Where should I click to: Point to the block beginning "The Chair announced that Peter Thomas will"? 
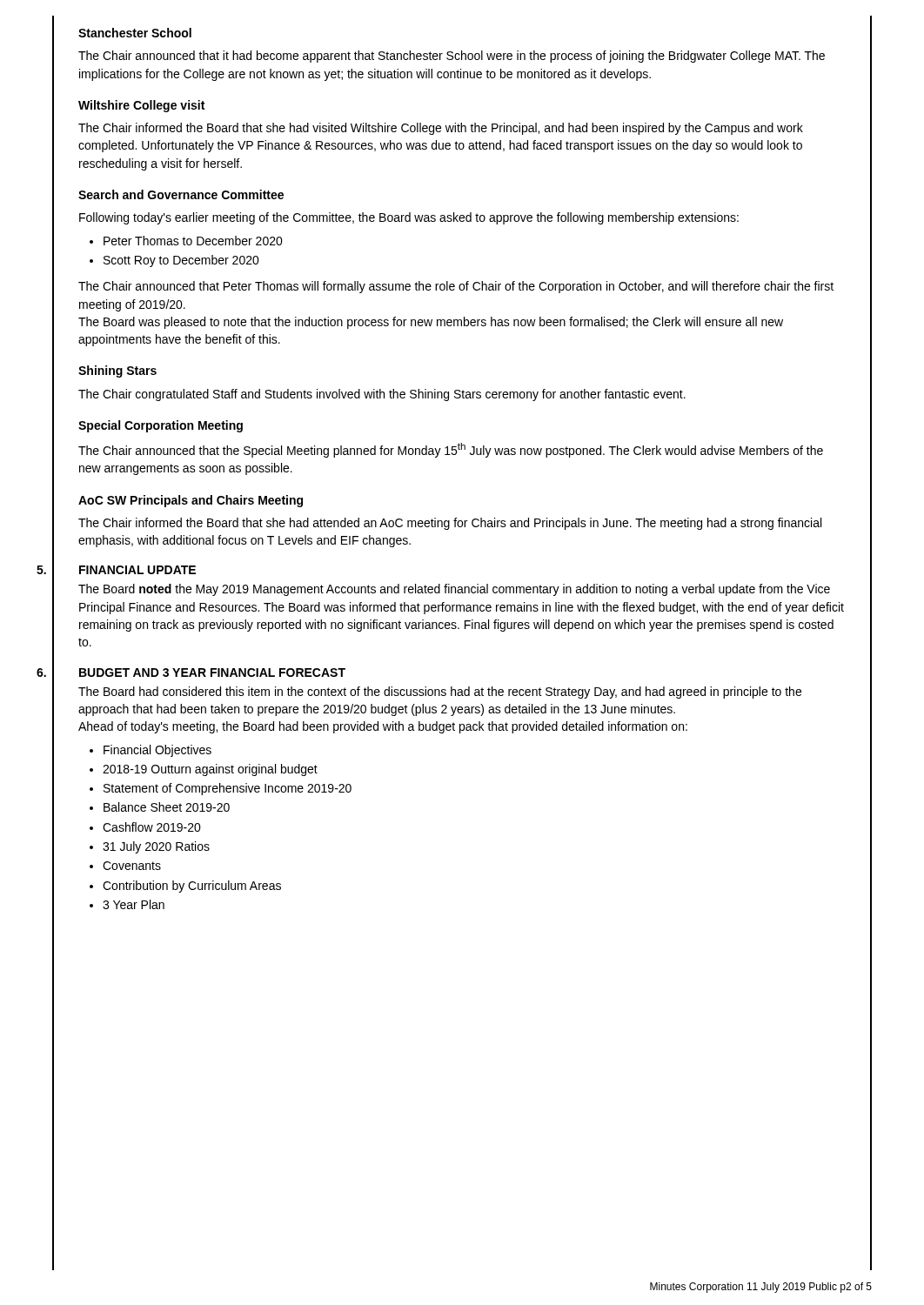pyautogui.click(x=462, y=313)
